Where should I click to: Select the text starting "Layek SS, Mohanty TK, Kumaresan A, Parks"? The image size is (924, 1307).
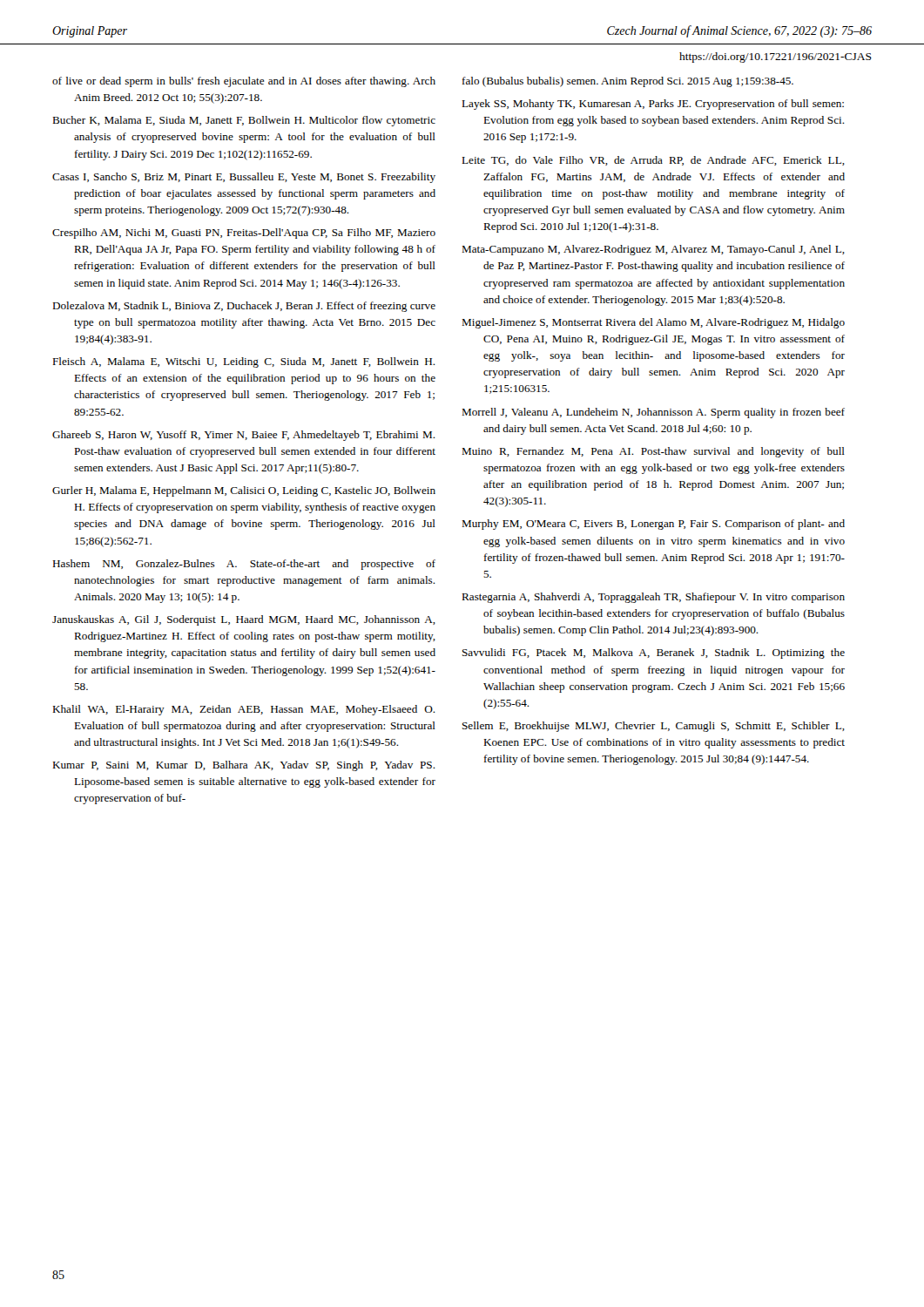click(x=653, y=120)
